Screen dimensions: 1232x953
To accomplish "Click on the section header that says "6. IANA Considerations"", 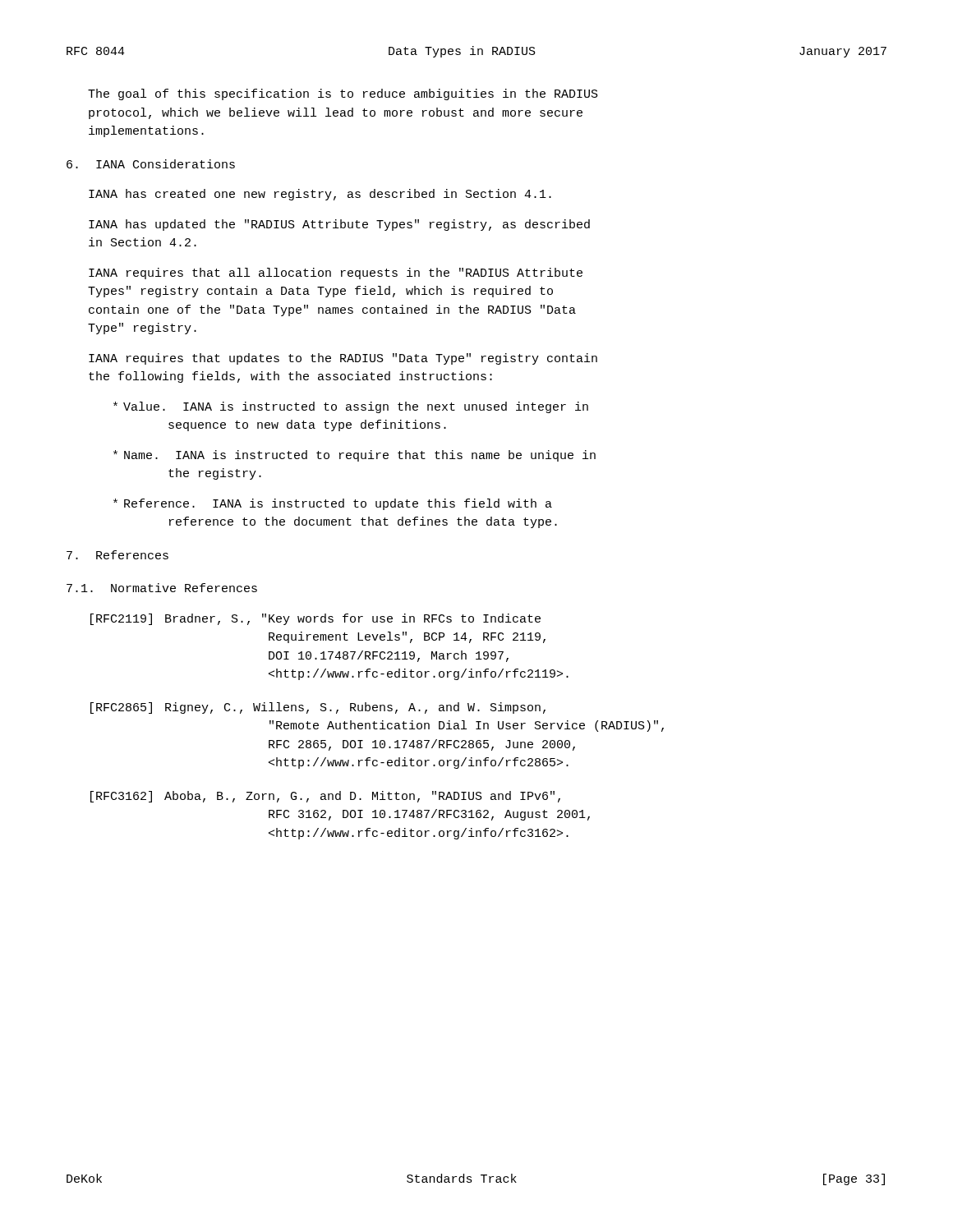I will pyautogui.click(x=151, y=165).
